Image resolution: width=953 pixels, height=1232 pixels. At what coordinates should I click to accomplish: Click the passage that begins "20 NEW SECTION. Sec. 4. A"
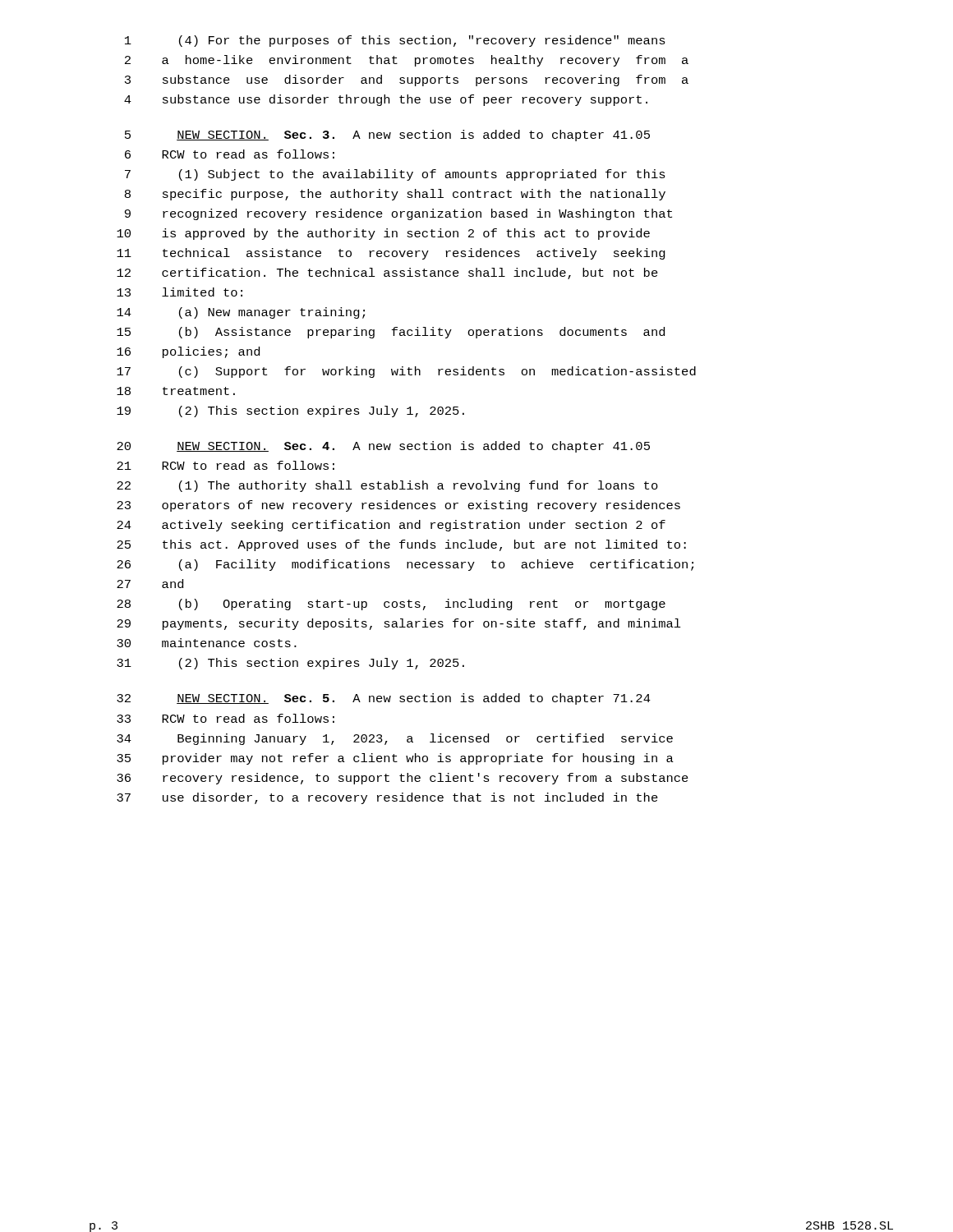[491, 447]
